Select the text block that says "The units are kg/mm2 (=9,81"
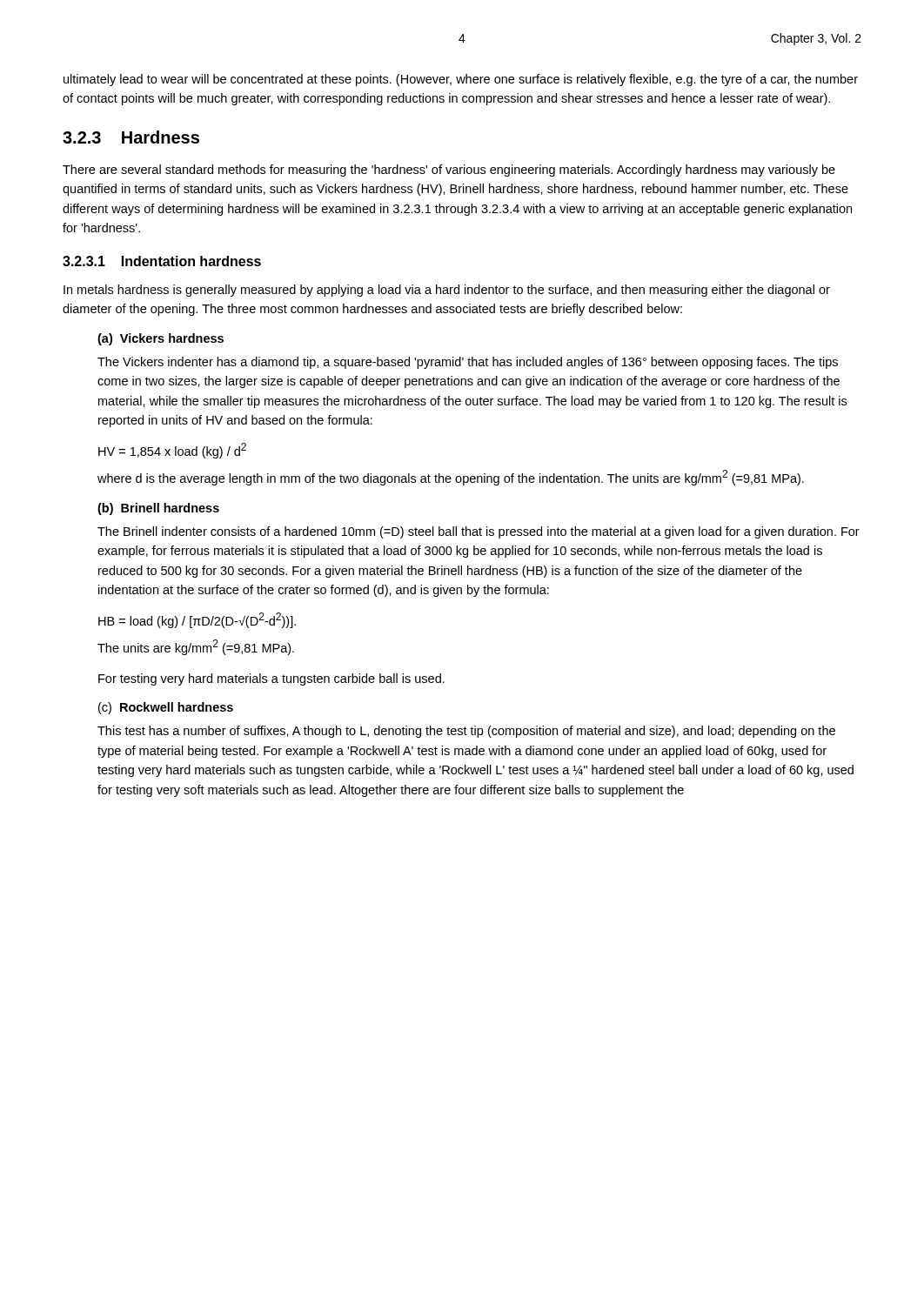The width and height of the screenshot is (924, 1305). pyautogui.click(x=196, y=647)
